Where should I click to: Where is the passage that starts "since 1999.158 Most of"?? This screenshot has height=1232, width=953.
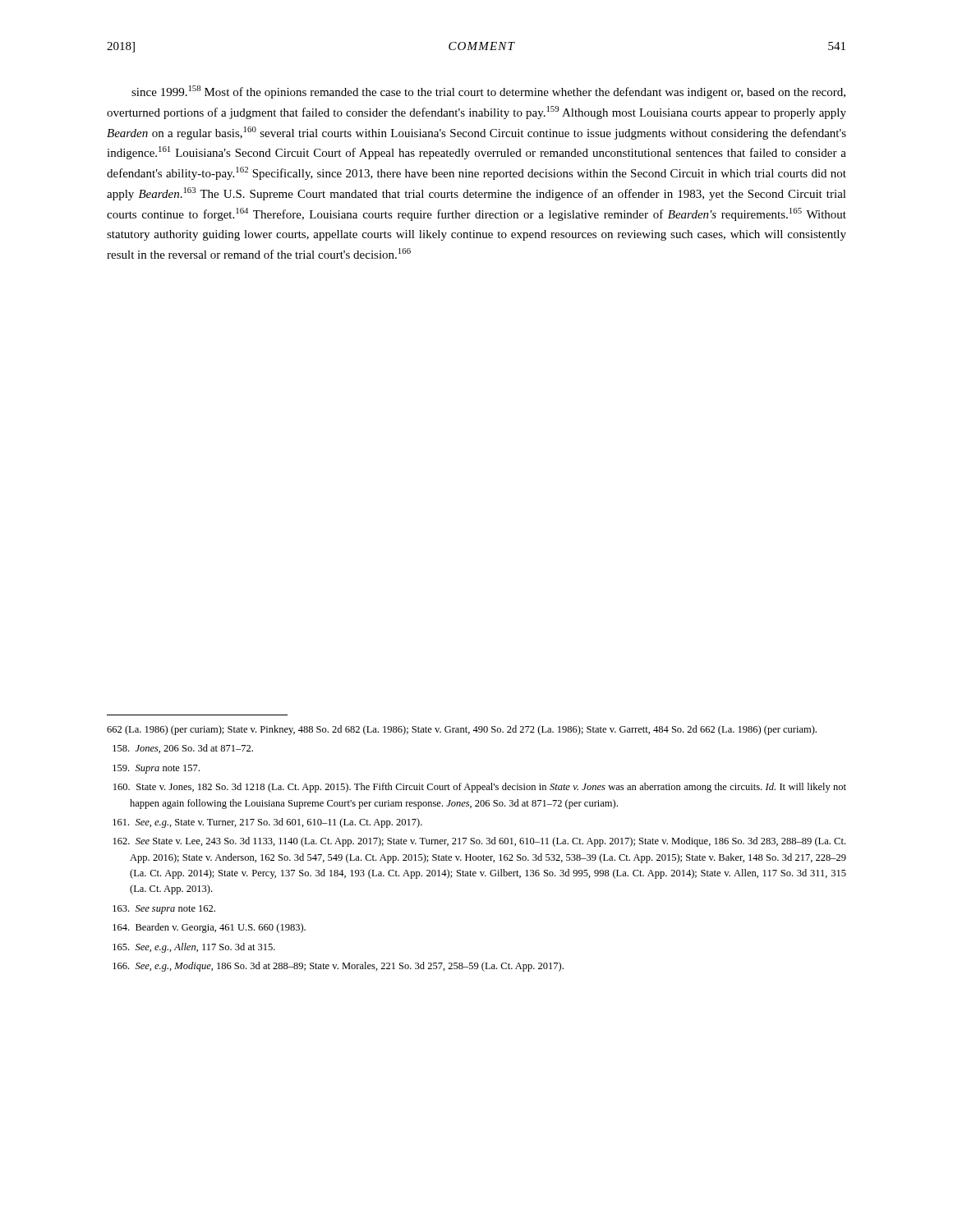[476, 174]
